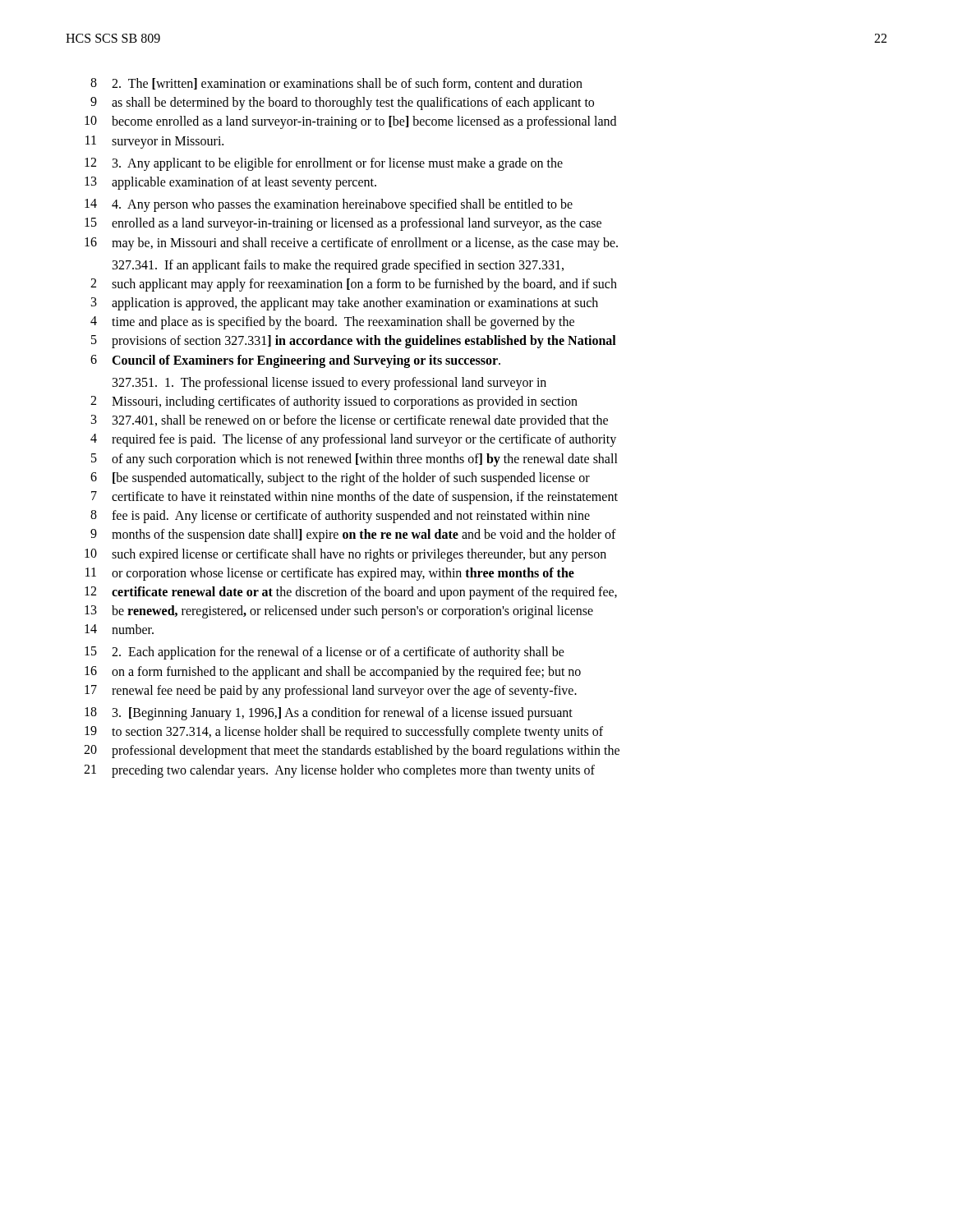Click the passage that begins "12 3. Any applicant to be eligible for"
The width and height of the screenshot is (953, 1232).
(x=476, y=172)
